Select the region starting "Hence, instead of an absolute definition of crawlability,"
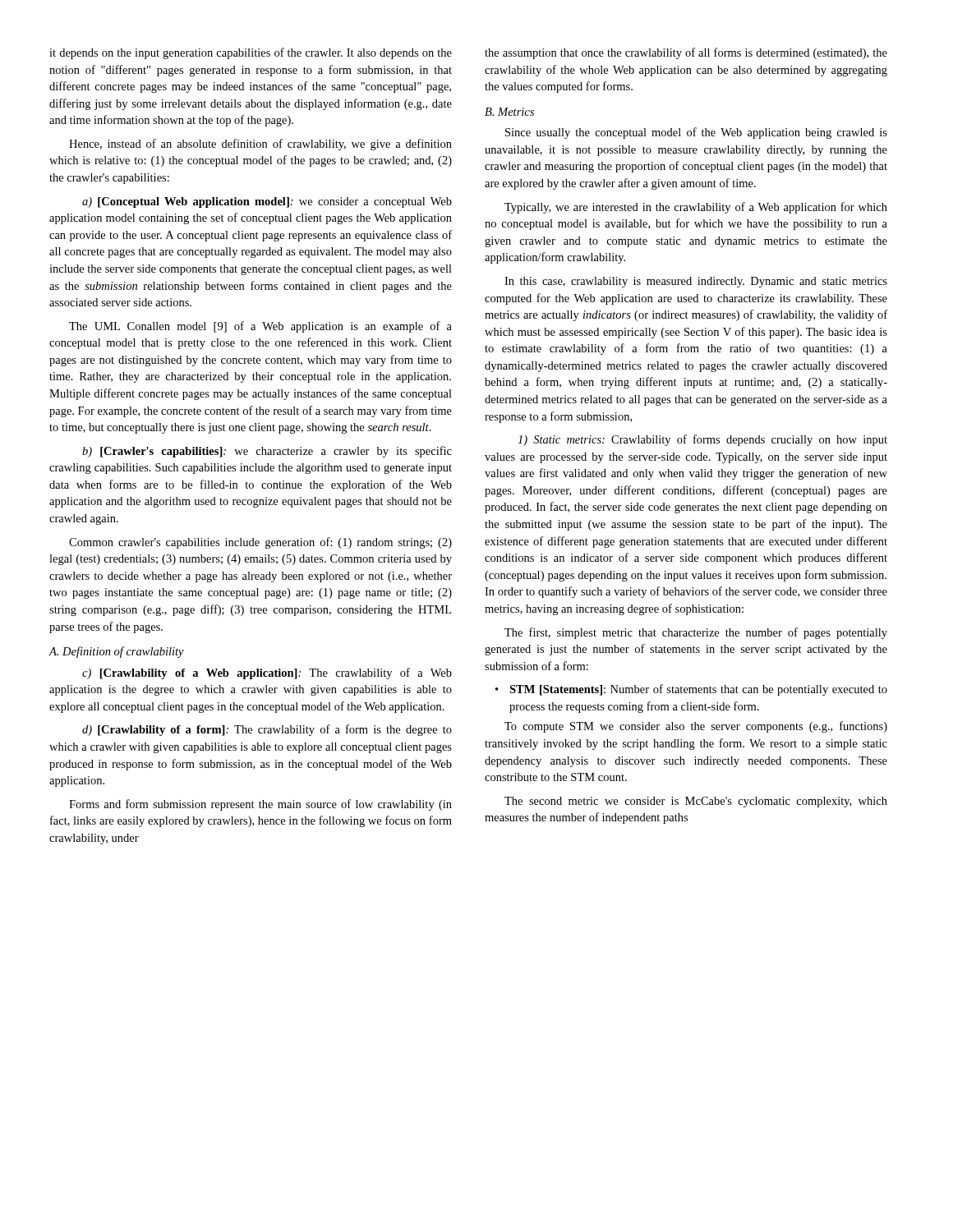Viewport: 953px width, 1232px height. click(251, 161)
